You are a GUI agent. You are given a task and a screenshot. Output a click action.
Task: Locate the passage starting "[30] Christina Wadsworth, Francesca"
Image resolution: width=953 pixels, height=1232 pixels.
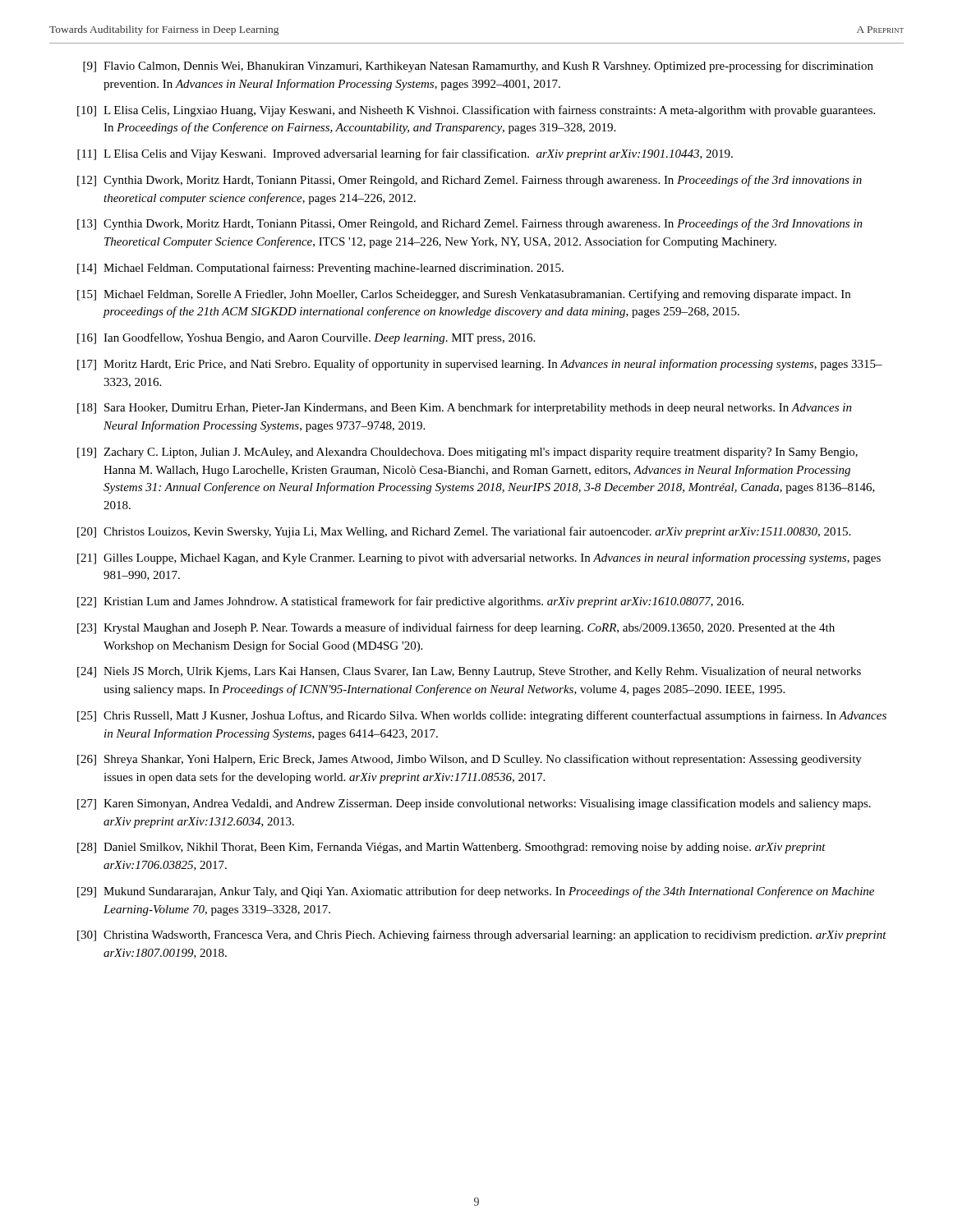[476, 945]
